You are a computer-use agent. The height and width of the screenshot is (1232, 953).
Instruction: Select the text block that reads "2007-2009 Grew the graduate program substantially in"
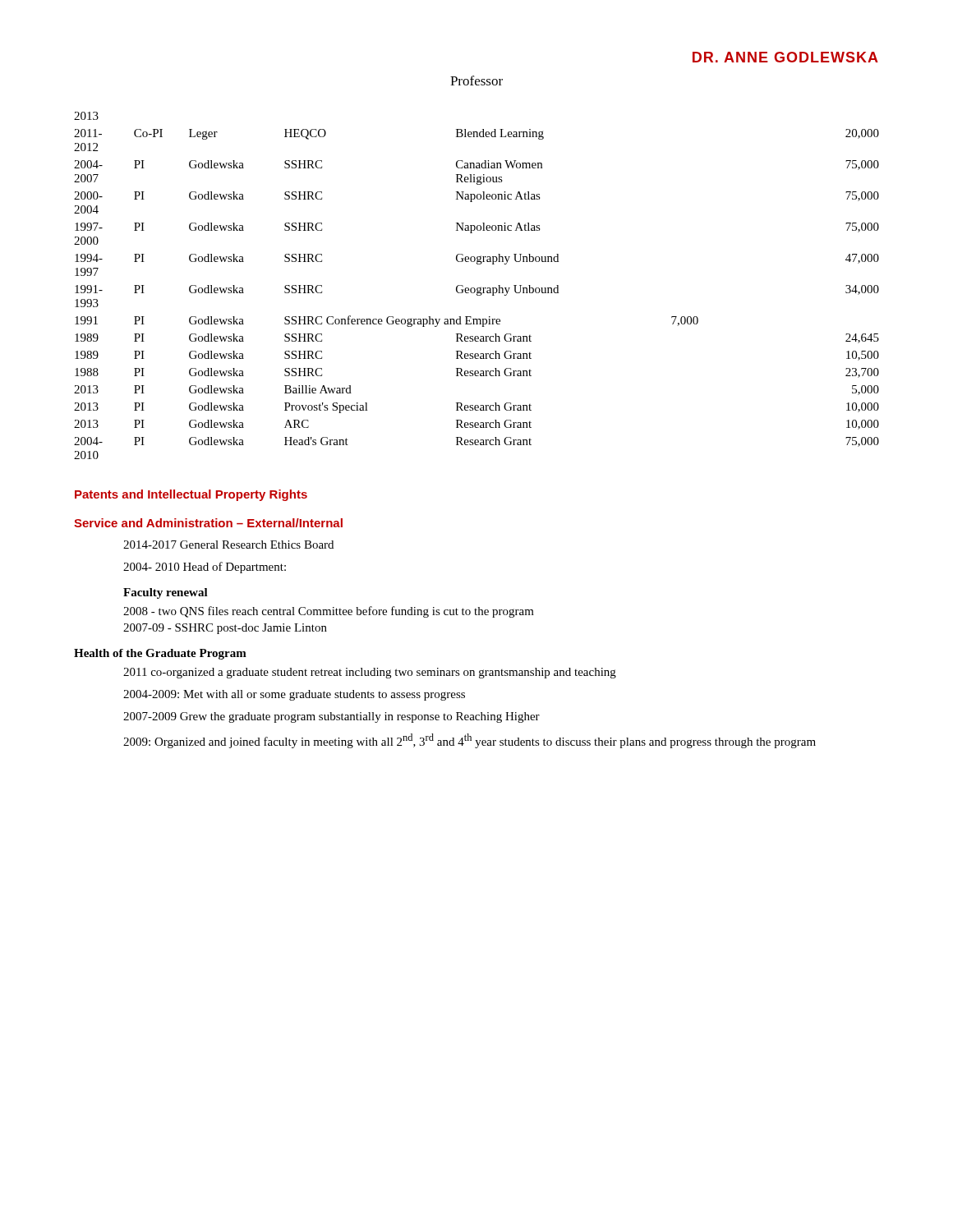point(331,716)
